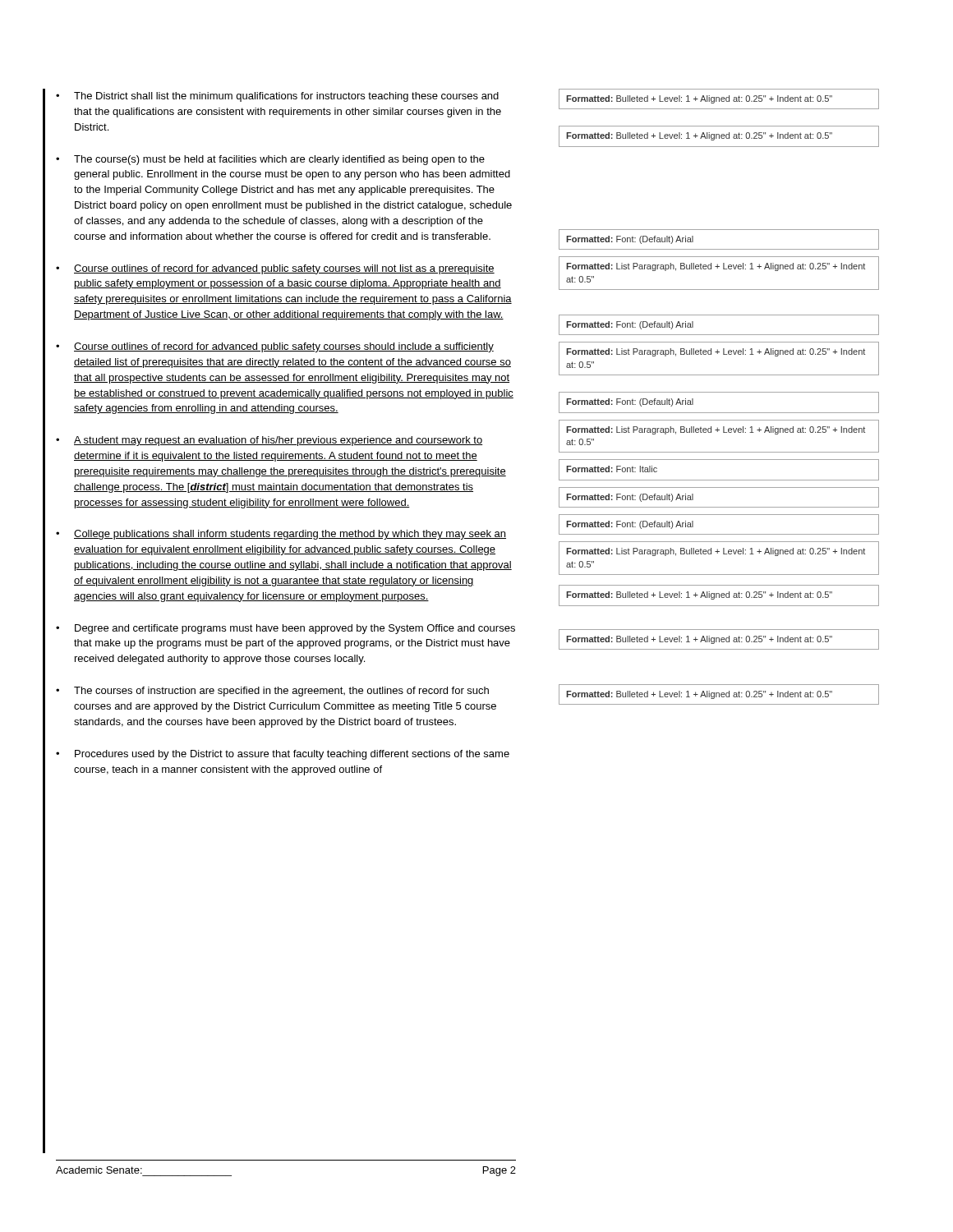Viewport: 953px width, 1232px height.
Task: Click on the block starting "• The course(s) must be held"
Action: (286, 198)
